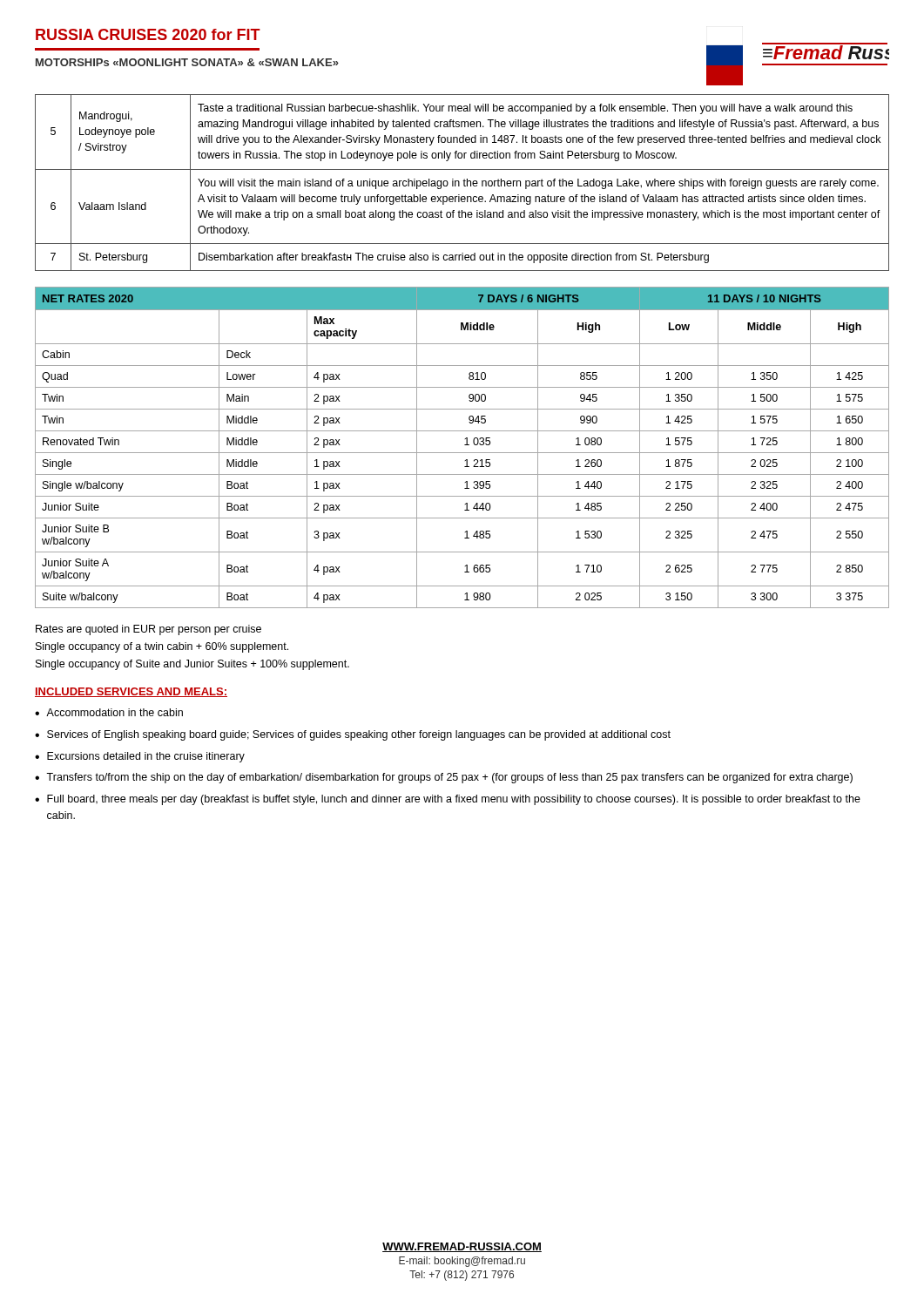Select the table that reads "You will visit the main"

coord(462,183)
